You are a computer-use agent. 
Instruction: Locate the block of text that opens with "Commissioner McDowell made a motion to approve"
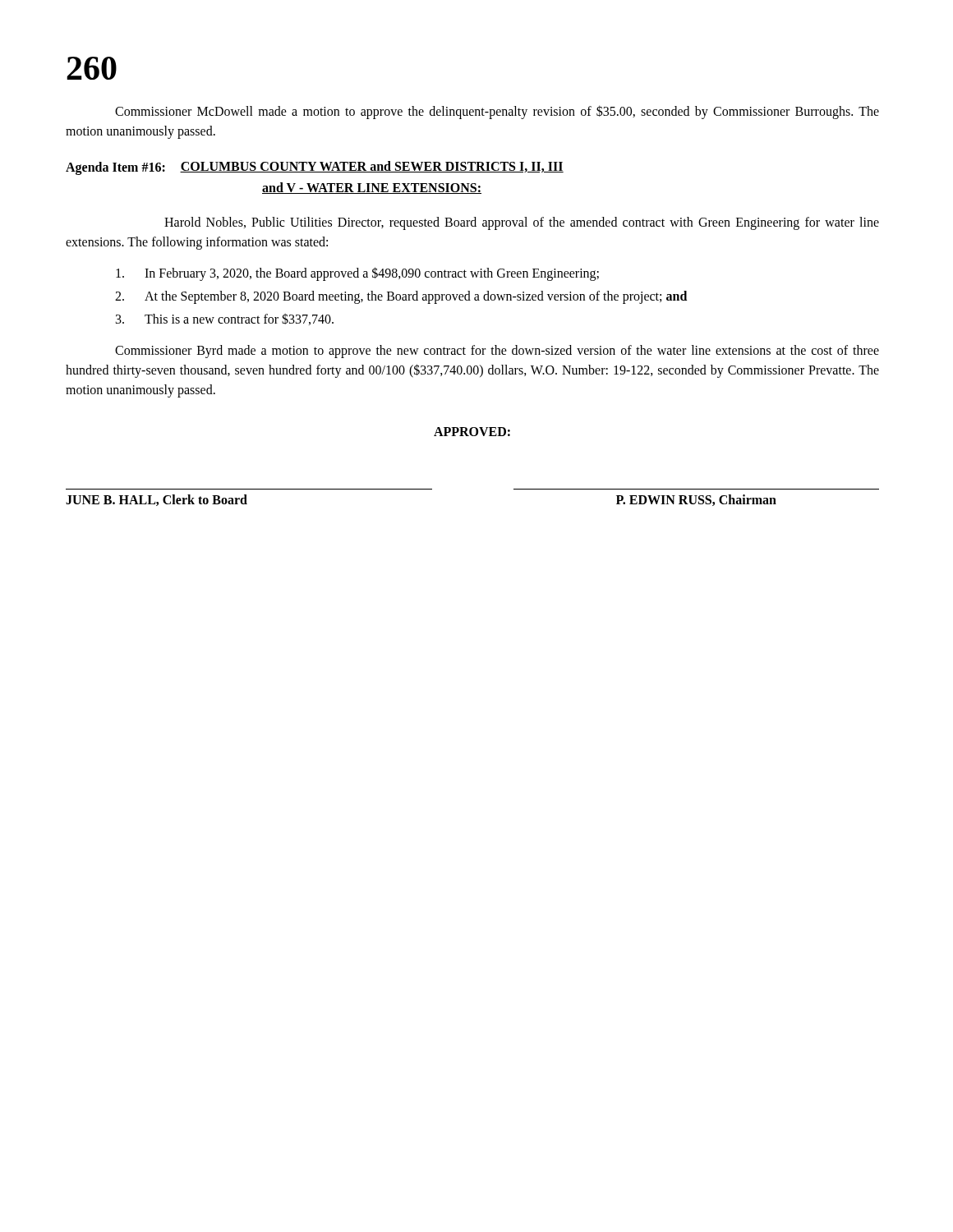pyautogui.click(x=472, y=121)
